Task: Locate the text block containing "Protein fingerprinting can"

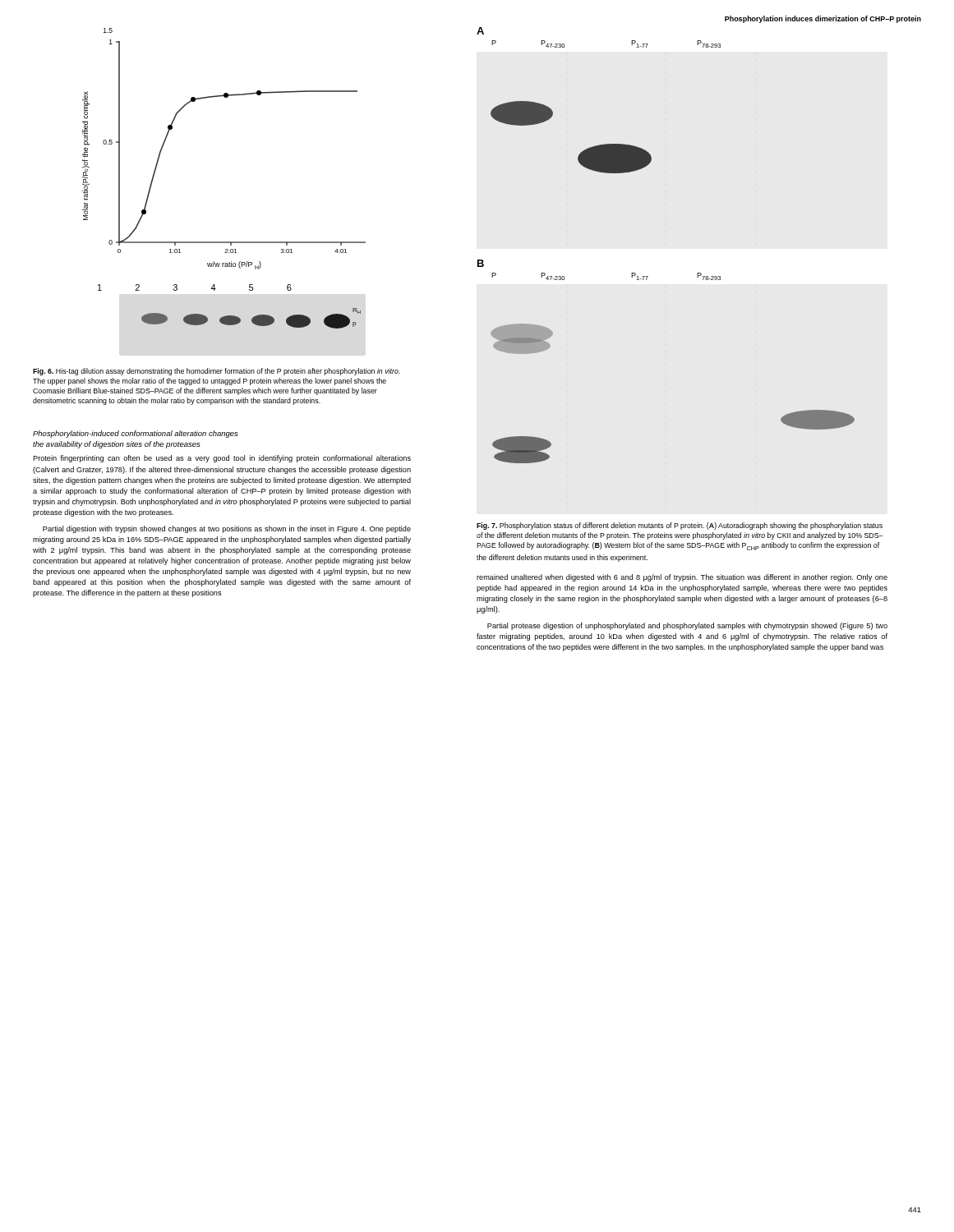Action: click(222, 486)
